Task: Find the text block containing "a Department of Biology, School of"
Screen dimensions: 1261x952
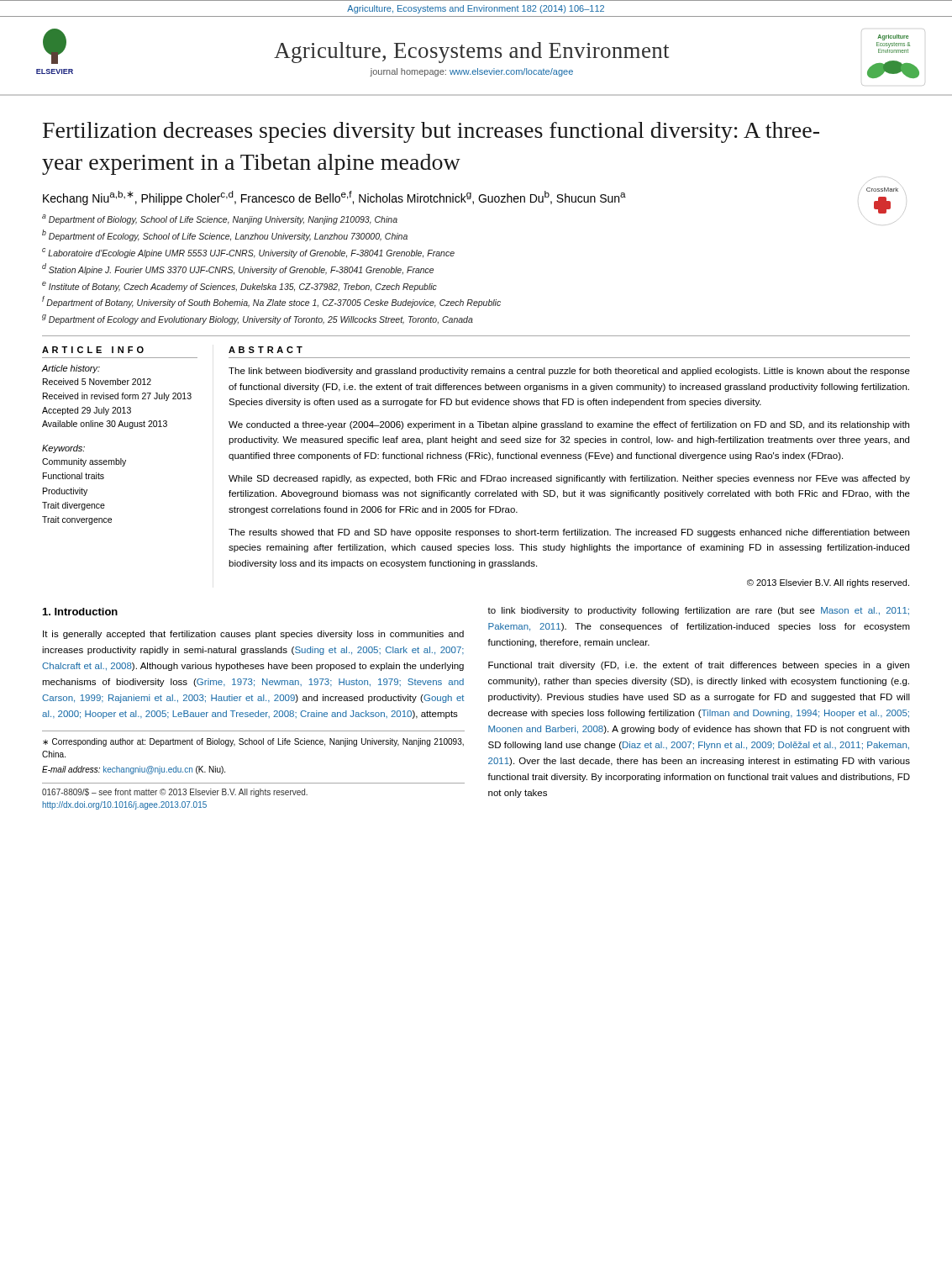Action: 271,268
